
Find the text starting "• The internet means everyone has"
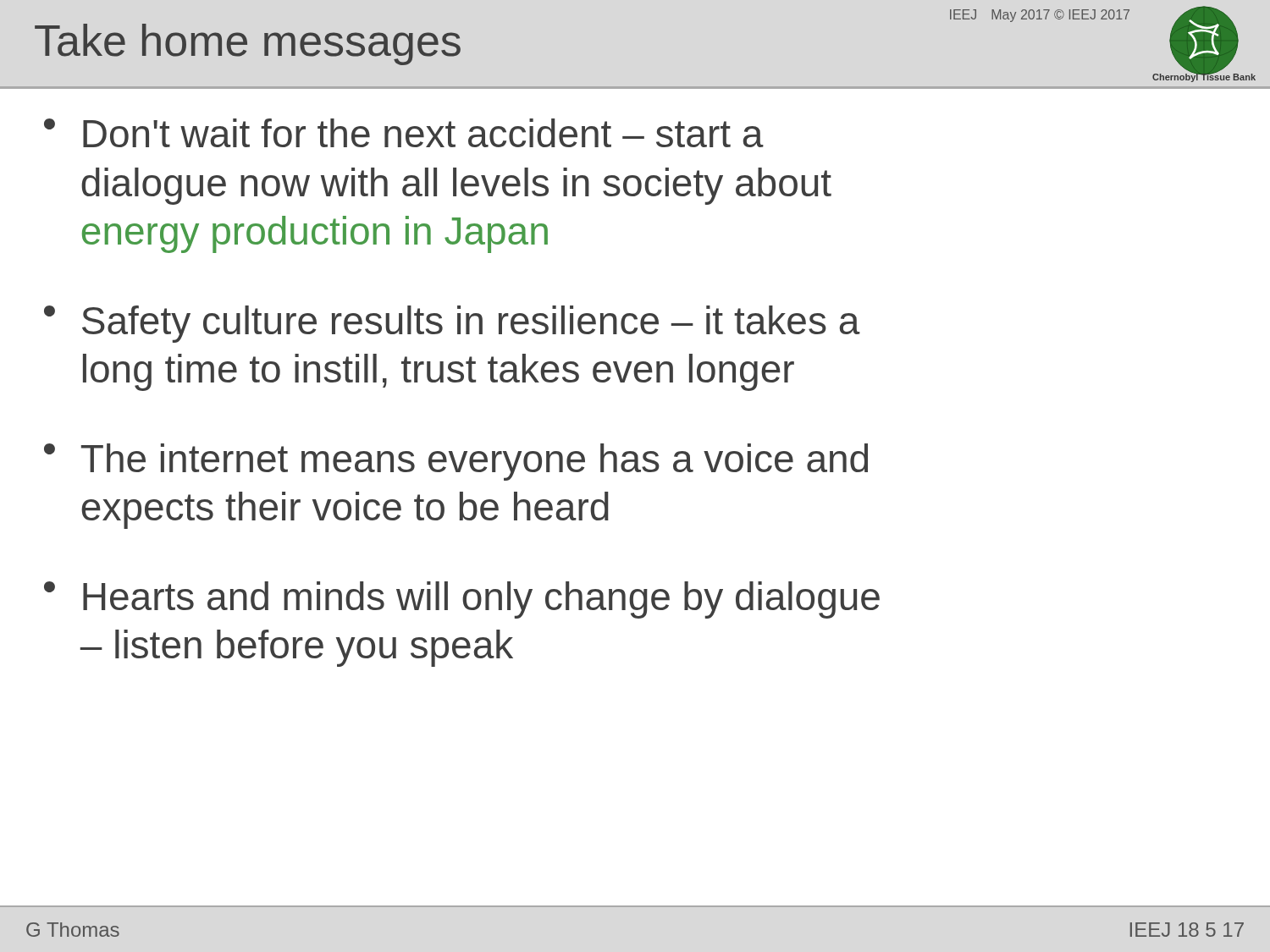(456, 483)
